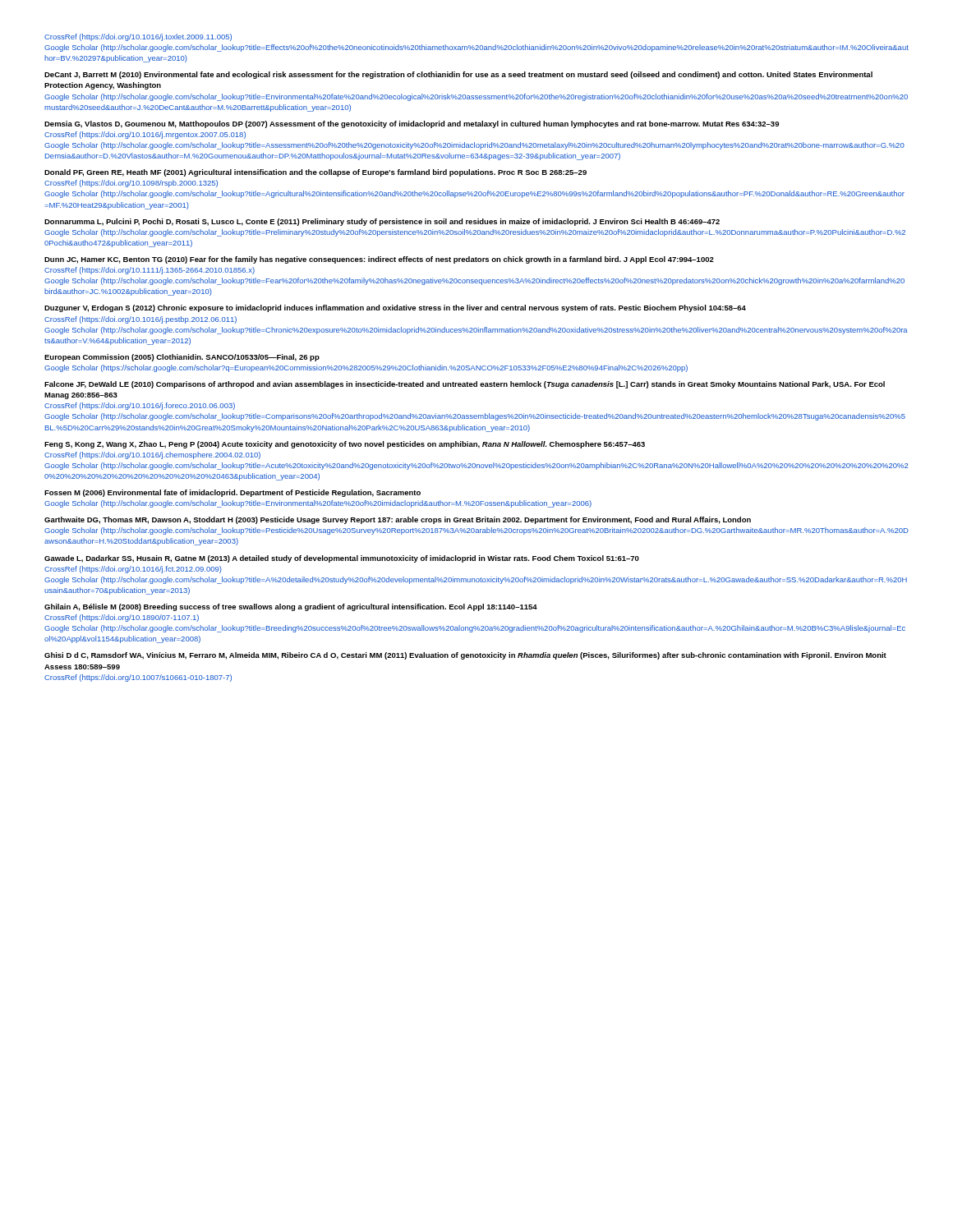The image size is (953, 1232).
Task: Navigate to the text block starting "Dunn JC, Hamer KC, Benton TG (2010) Fear"
Action: point(476,275)
